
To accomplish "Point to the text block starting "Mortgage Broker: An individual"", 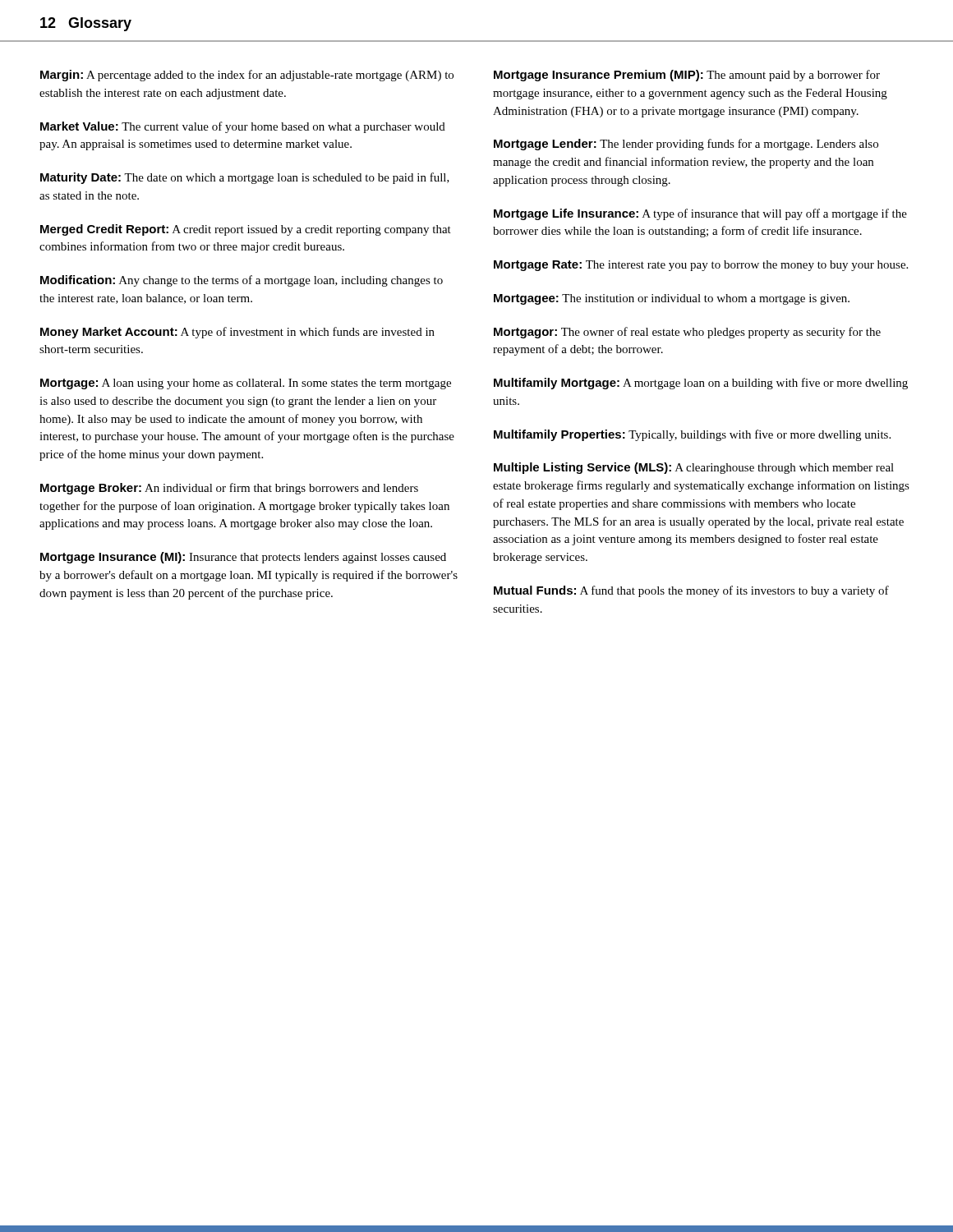I will 245,505.
